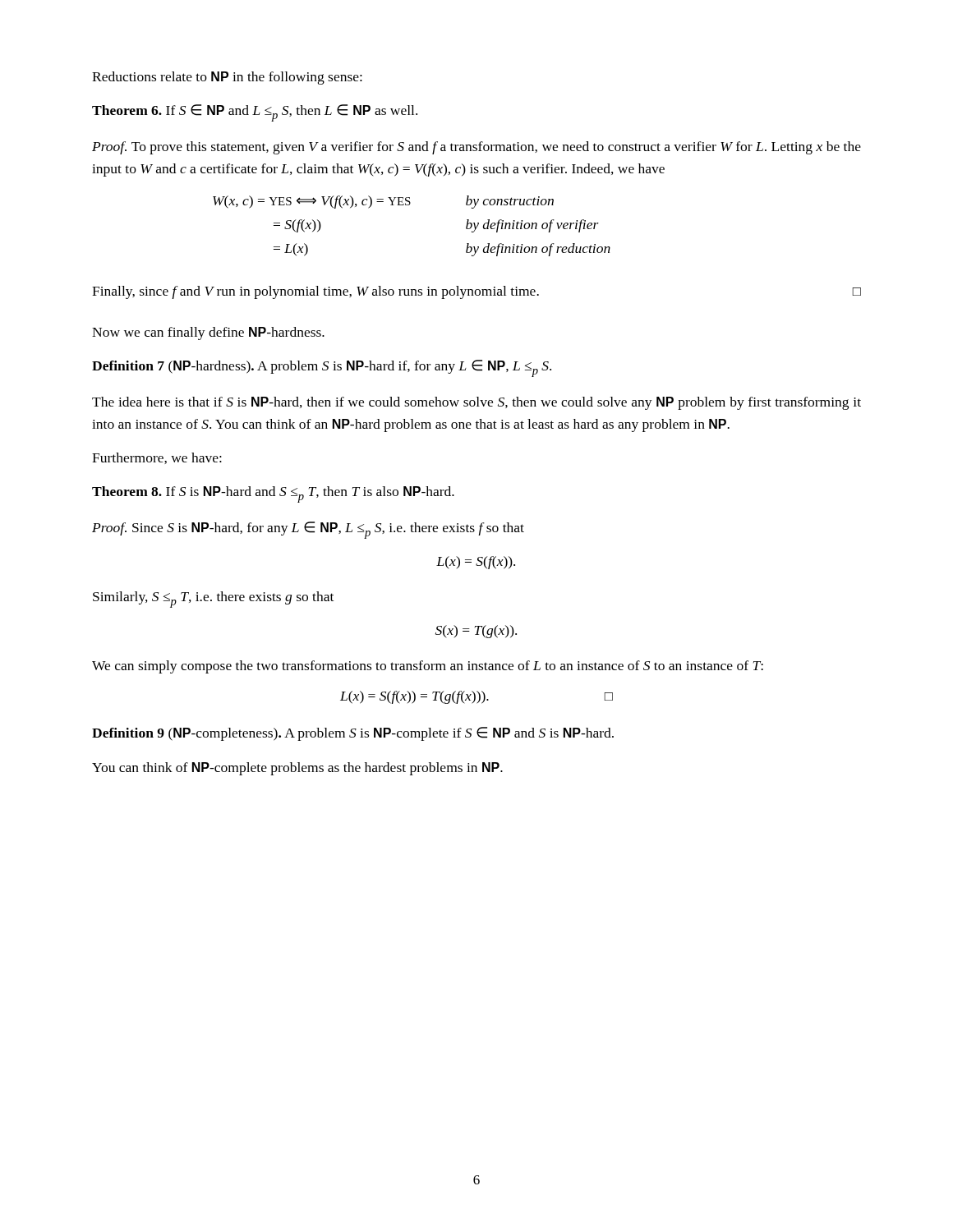Locate the text block with the text "Finally, since f"
Screen dimensions: 1232x953
(x=476, y=292)
